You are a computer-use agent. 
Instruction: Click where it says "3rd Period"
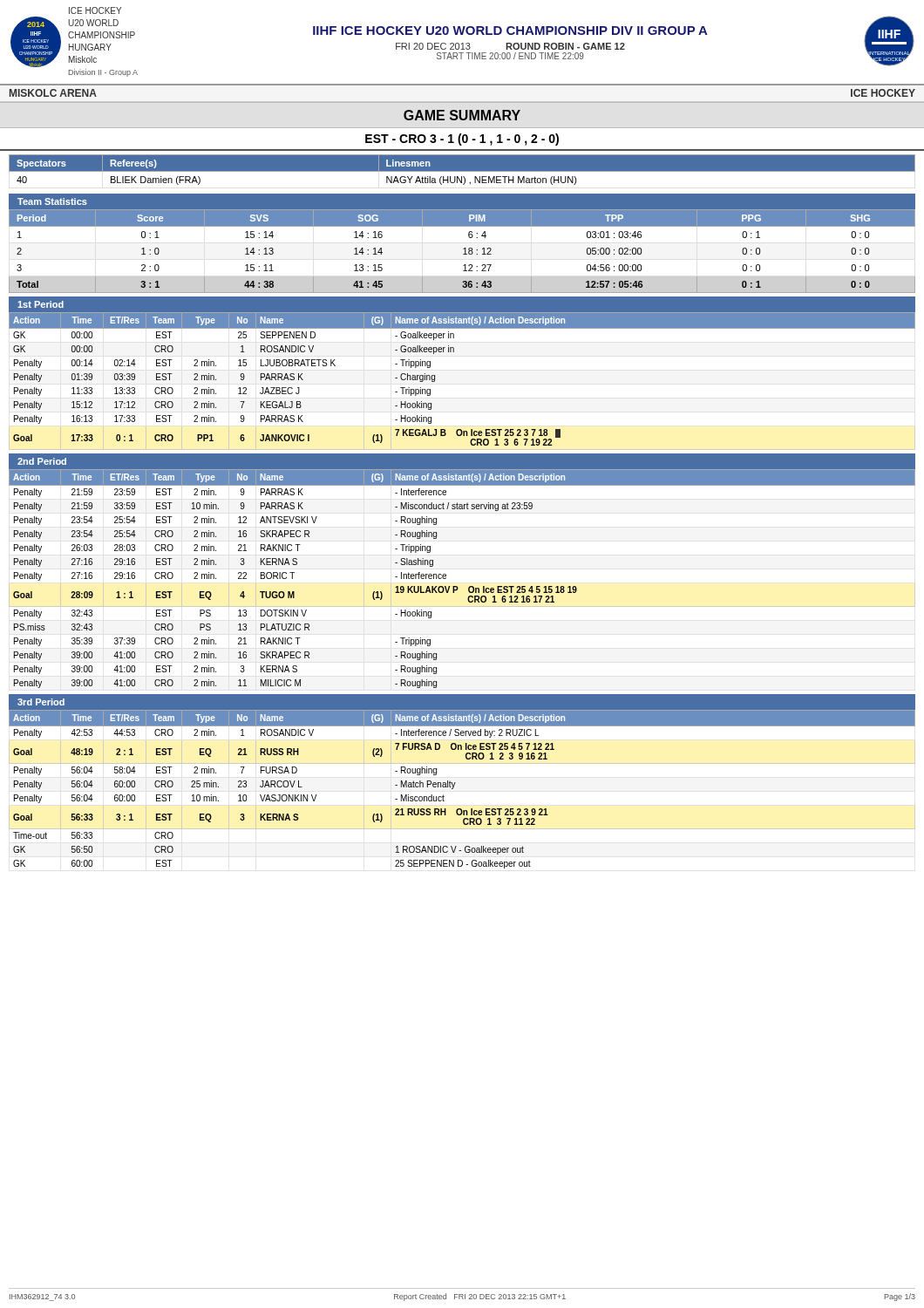(x=41, y=702)
